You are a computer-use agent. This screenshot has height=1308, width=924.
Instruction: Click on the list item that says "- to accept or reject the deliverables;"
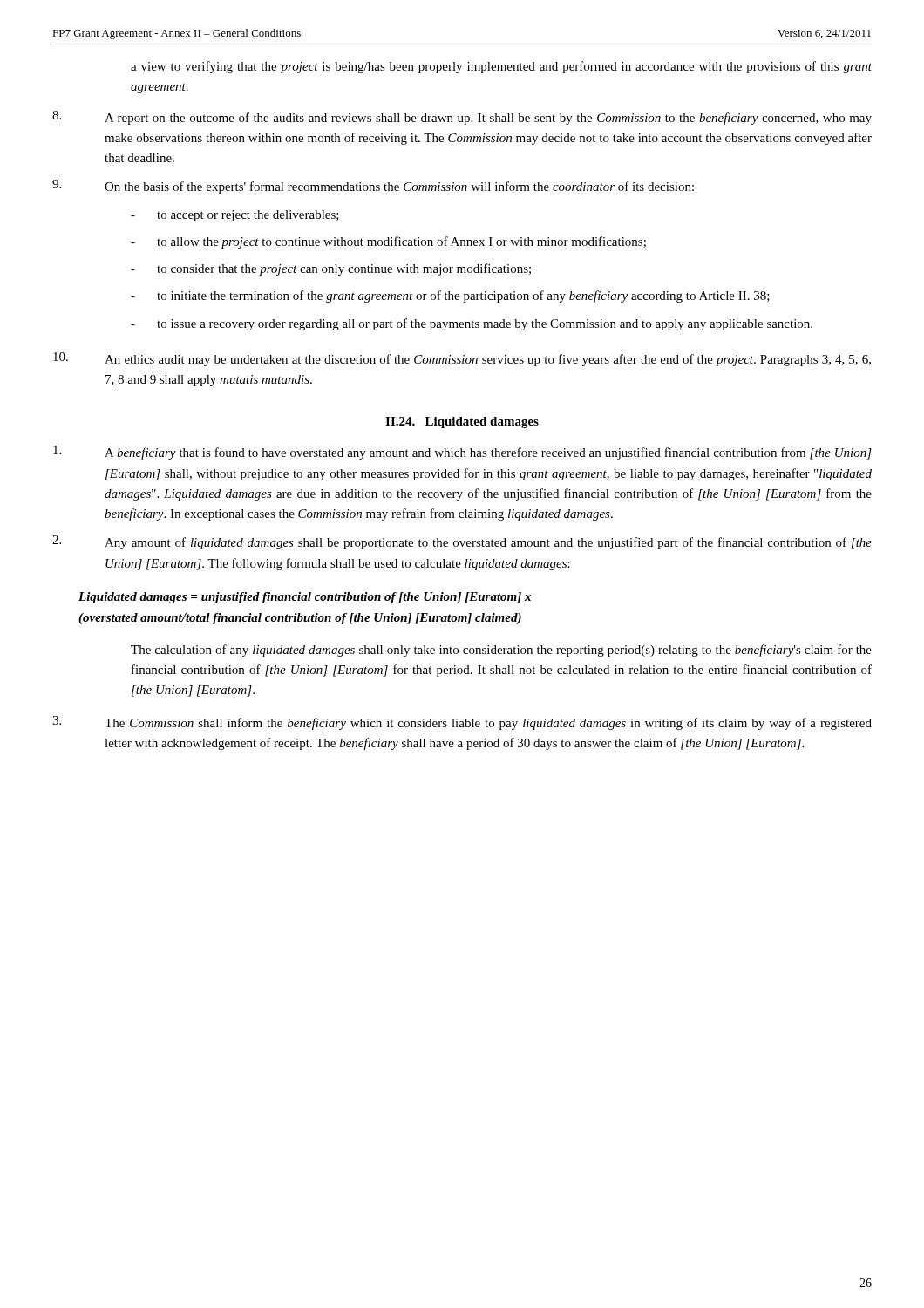coord(235,216)
